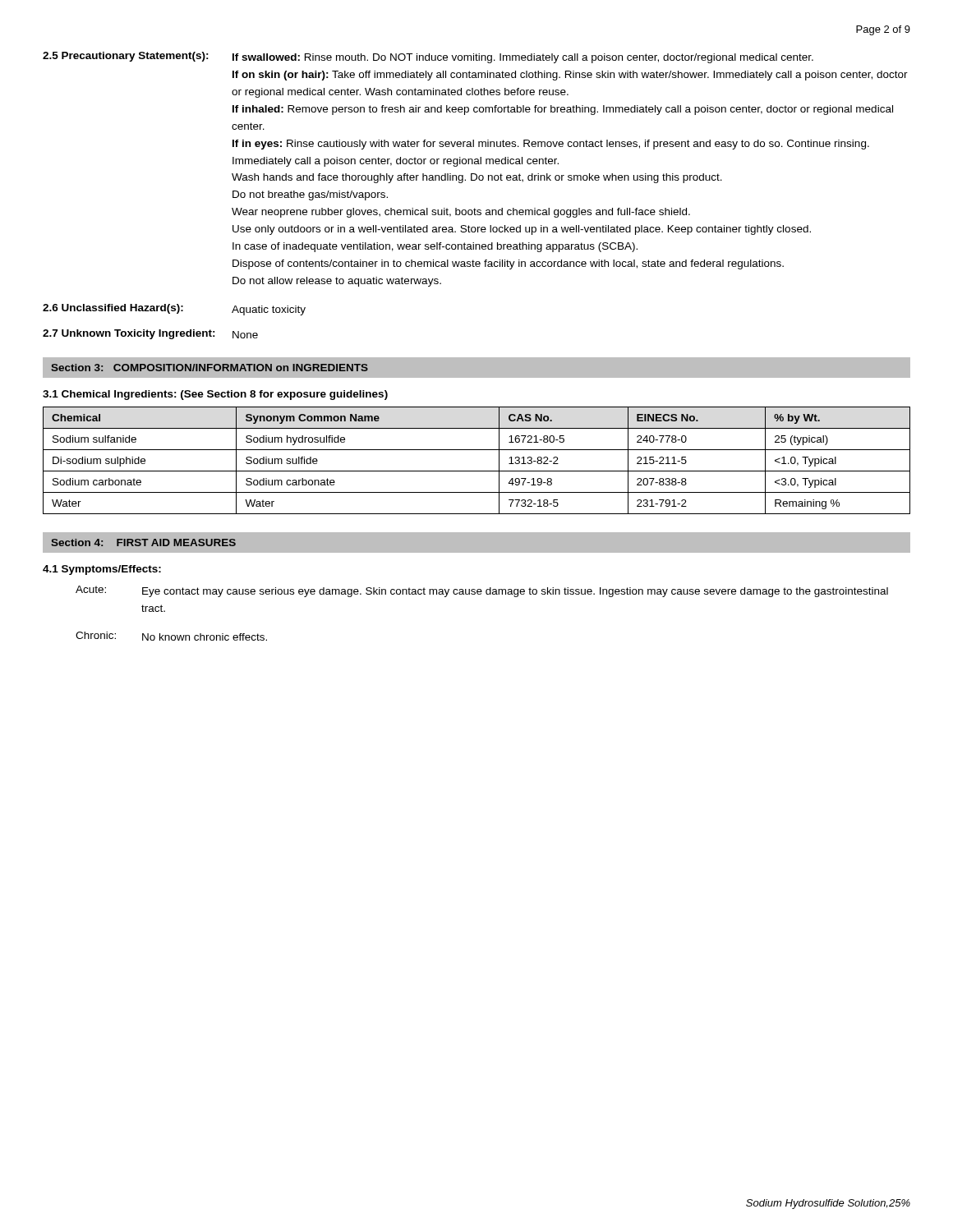Click on the text block with the text "5 Precautionary Statement(s): If swallowed: Rinse"
Image resolution: width=953 pixels, height=1232 pixels.
click(x=476, y=170)
